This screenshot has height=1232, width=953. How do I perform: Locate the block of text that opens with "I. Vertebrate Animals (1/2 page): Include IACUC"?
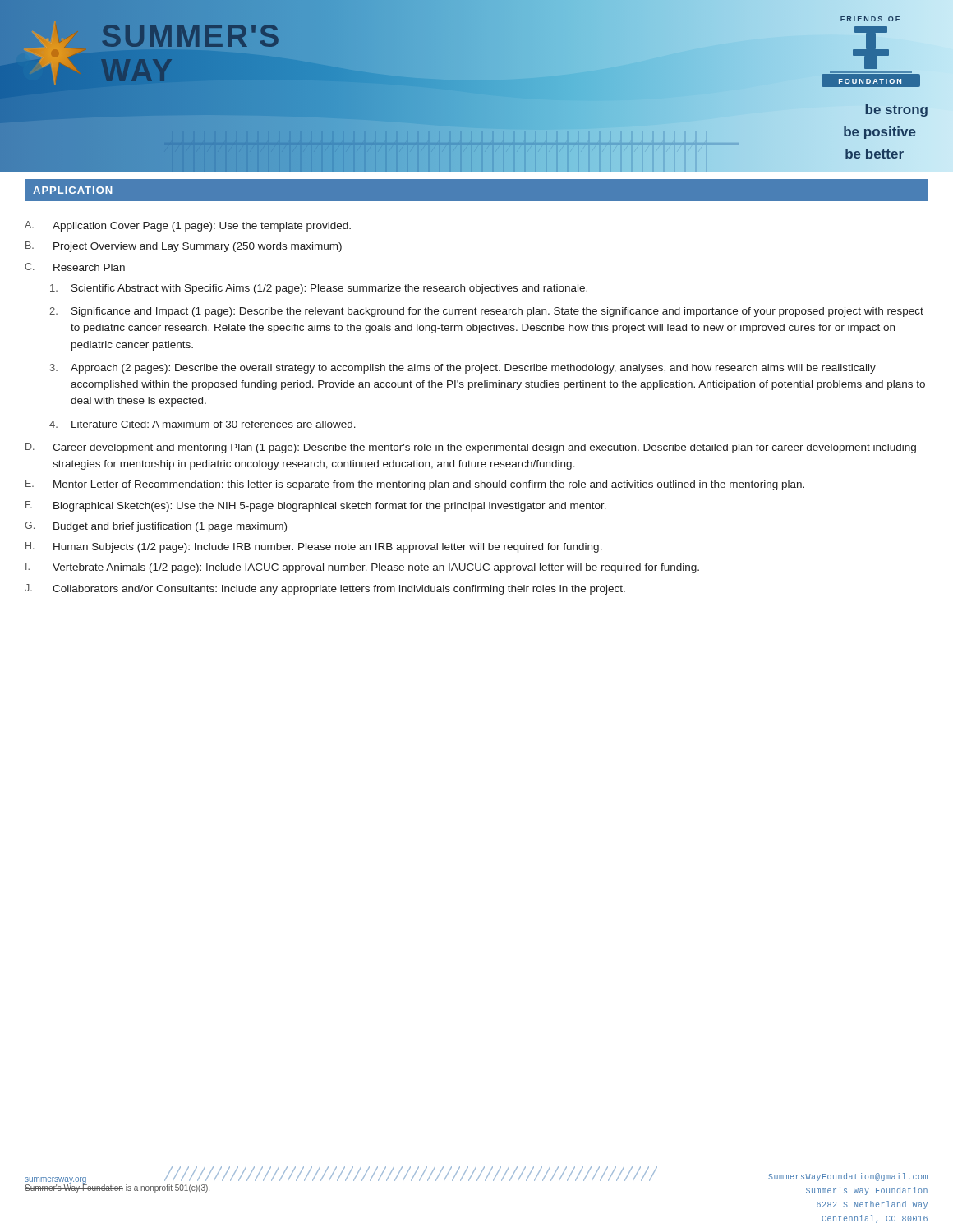tap(476, 568)
